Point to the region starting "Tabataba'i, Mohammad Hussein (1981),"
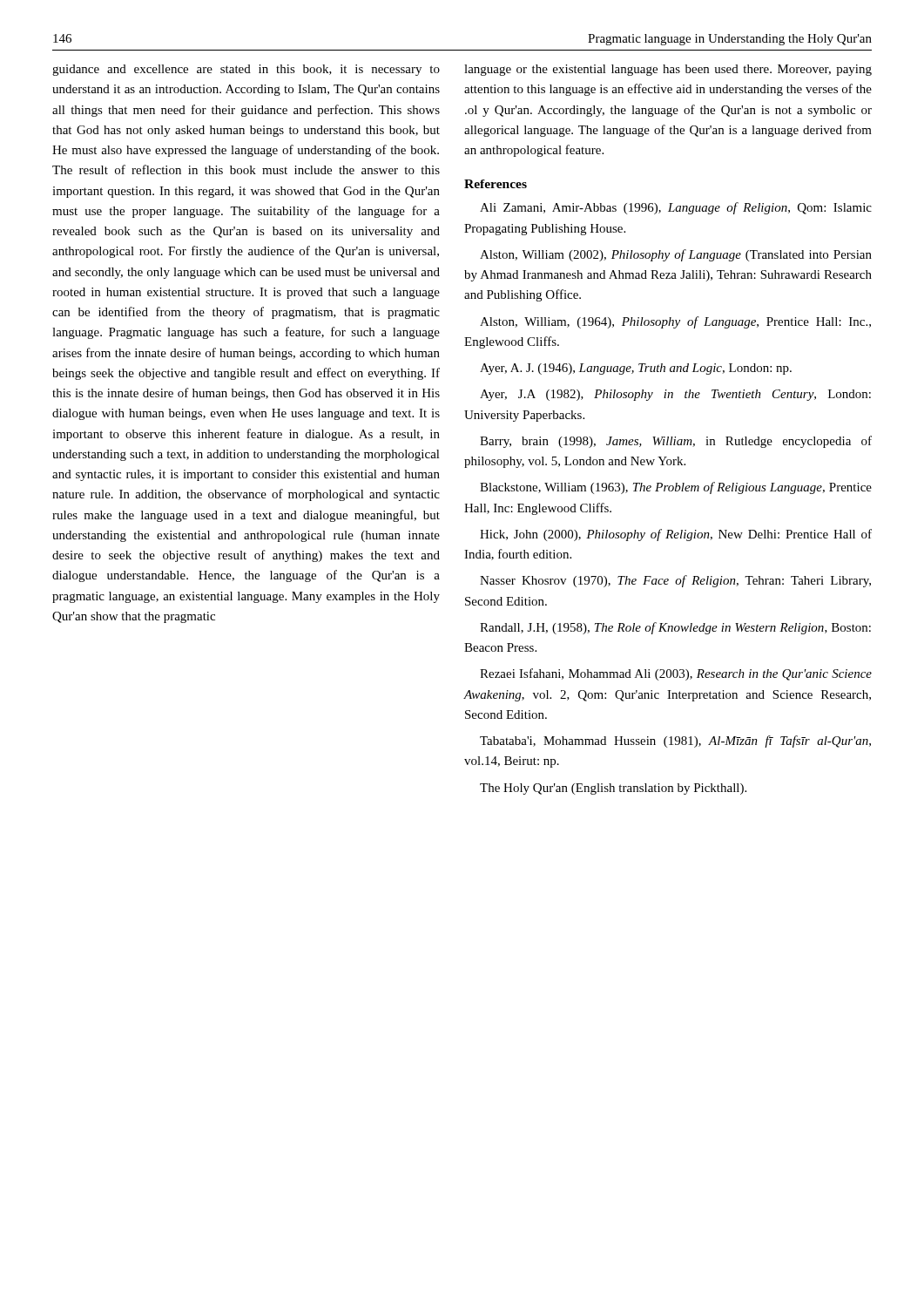This screenshot has height=1307, width=924. click(668, 751)
